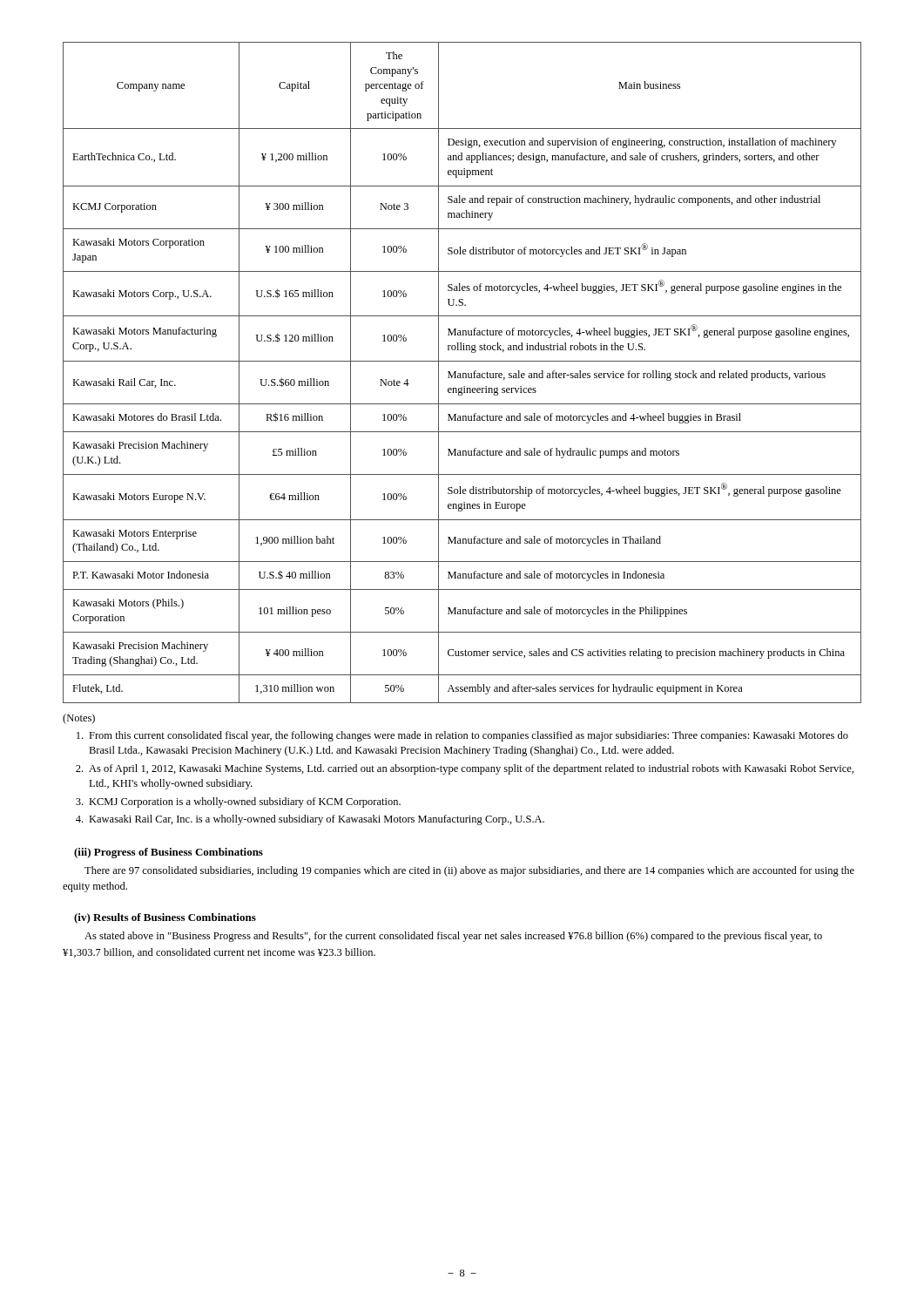Viewport: 924px width, 1307px height.
Task: Find the section header that says "(iv) Results of Business Combinations"
Action: coord(159,917)
